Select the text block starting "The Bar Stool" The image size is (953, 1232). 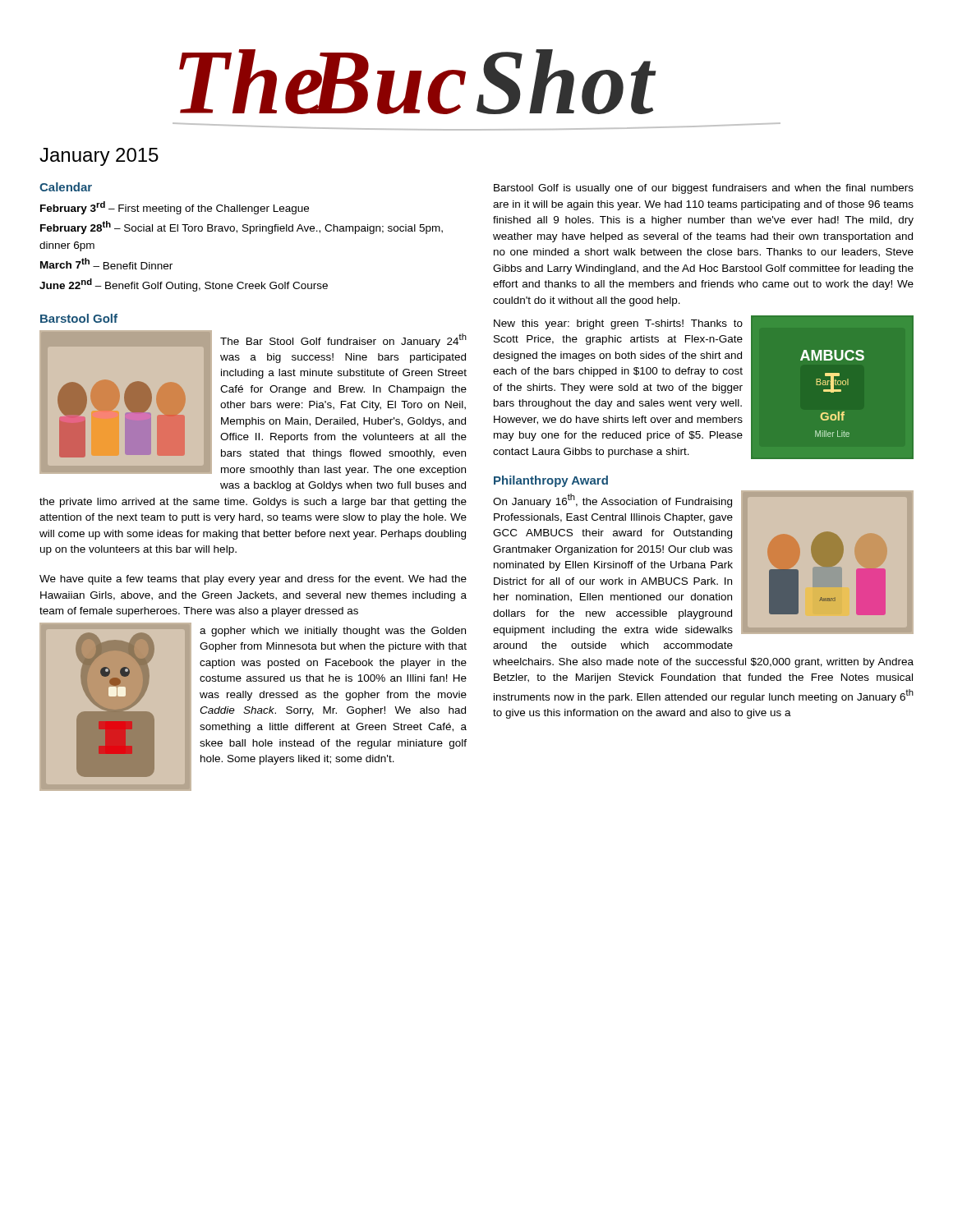pyautogui.click(x=253, y=444)
